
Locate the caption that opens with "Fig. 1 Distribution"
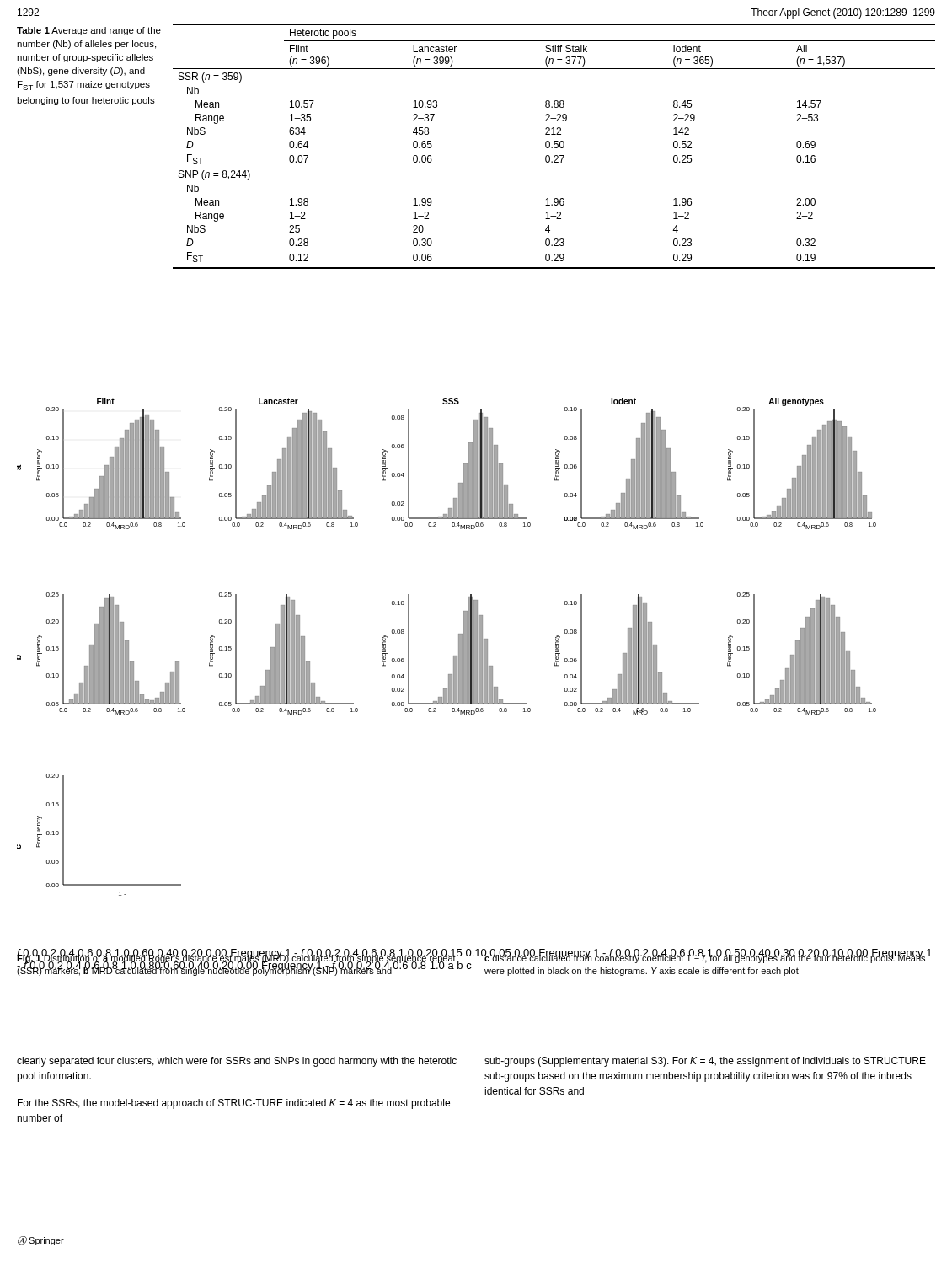click(x=236, y=965)
